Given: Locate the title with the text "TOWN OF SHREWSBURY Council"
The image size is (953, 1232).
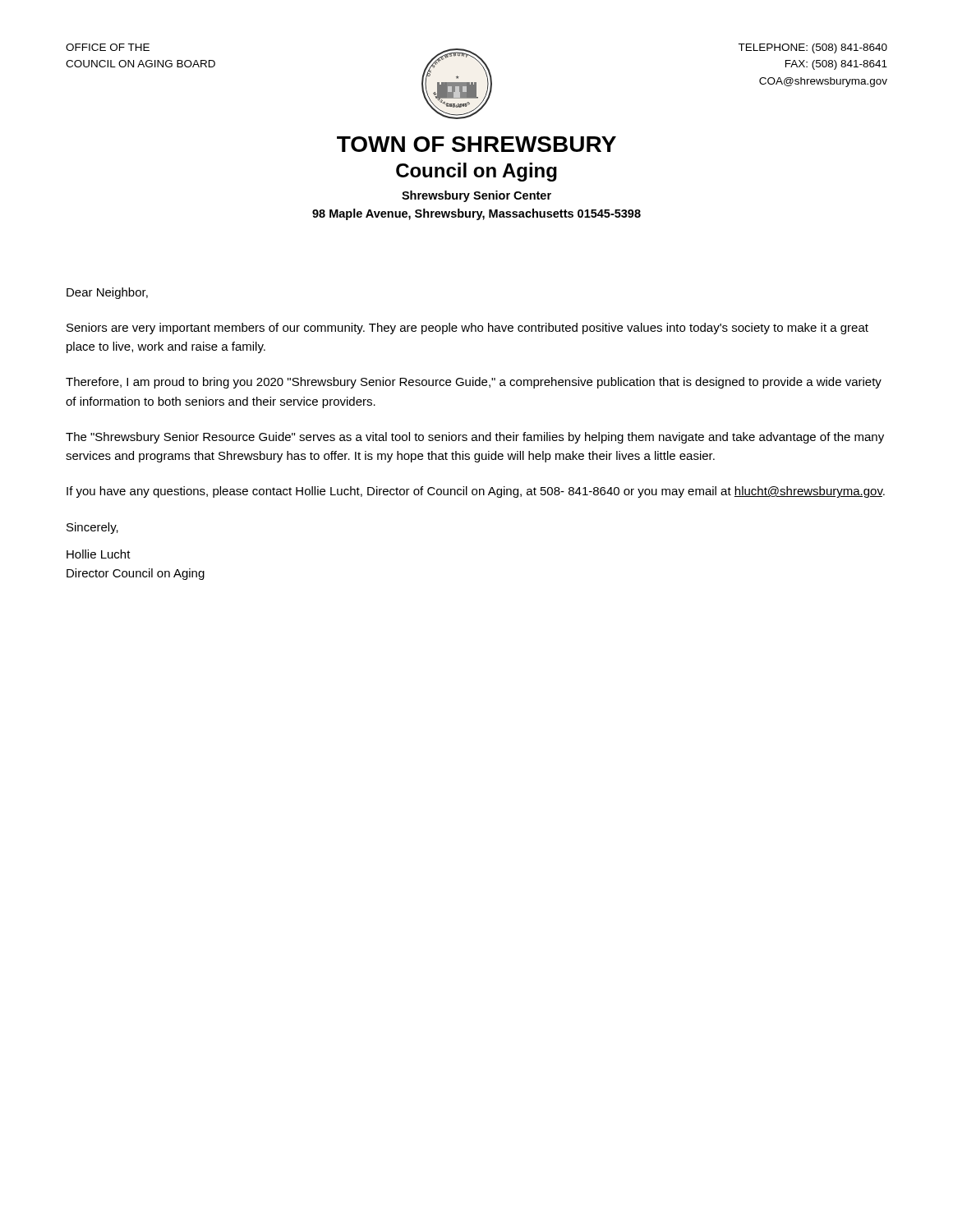Looking at the screenshot, I should 476,177.
